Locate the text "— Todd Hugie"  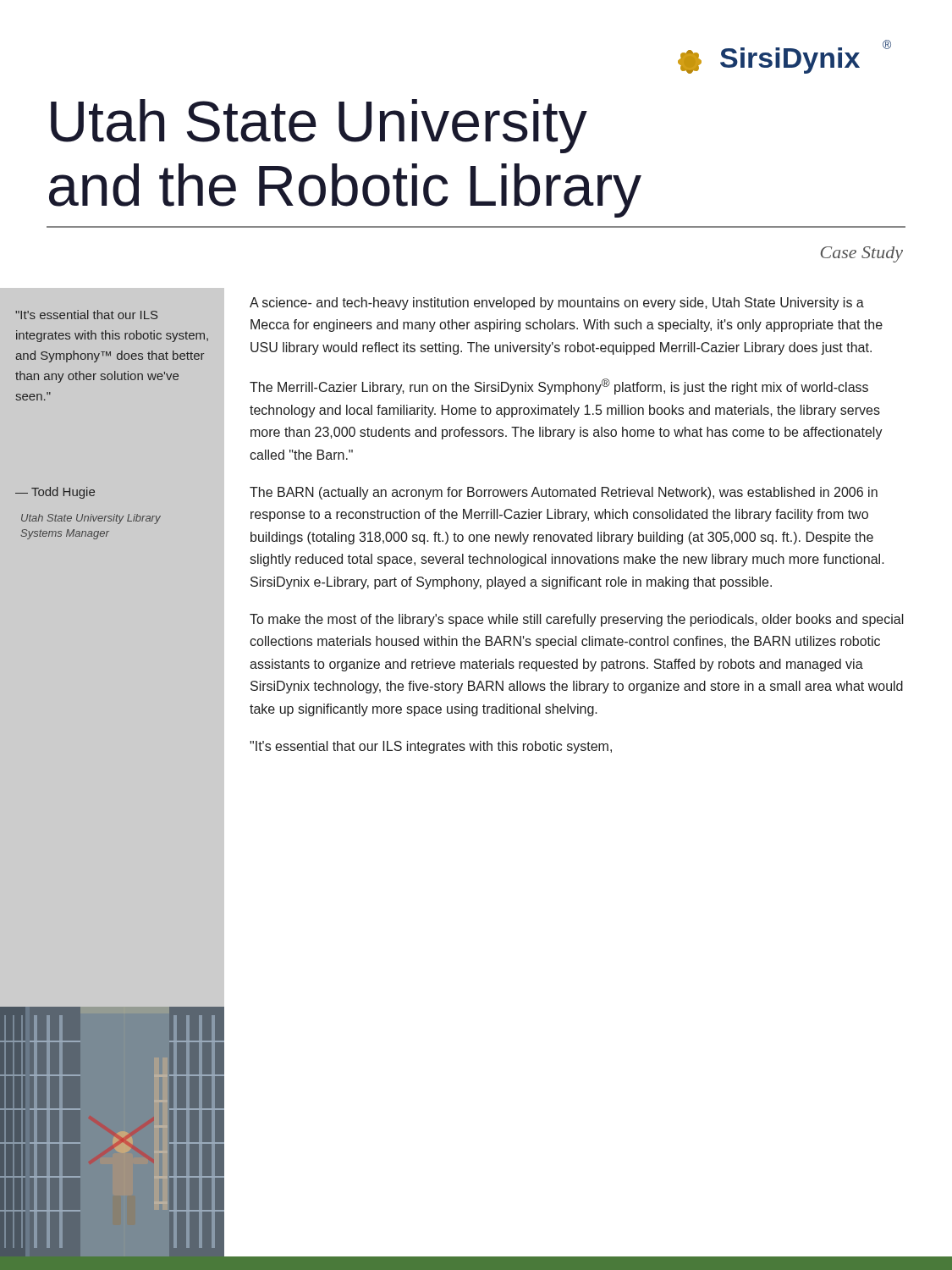click(x=55, y=491)
